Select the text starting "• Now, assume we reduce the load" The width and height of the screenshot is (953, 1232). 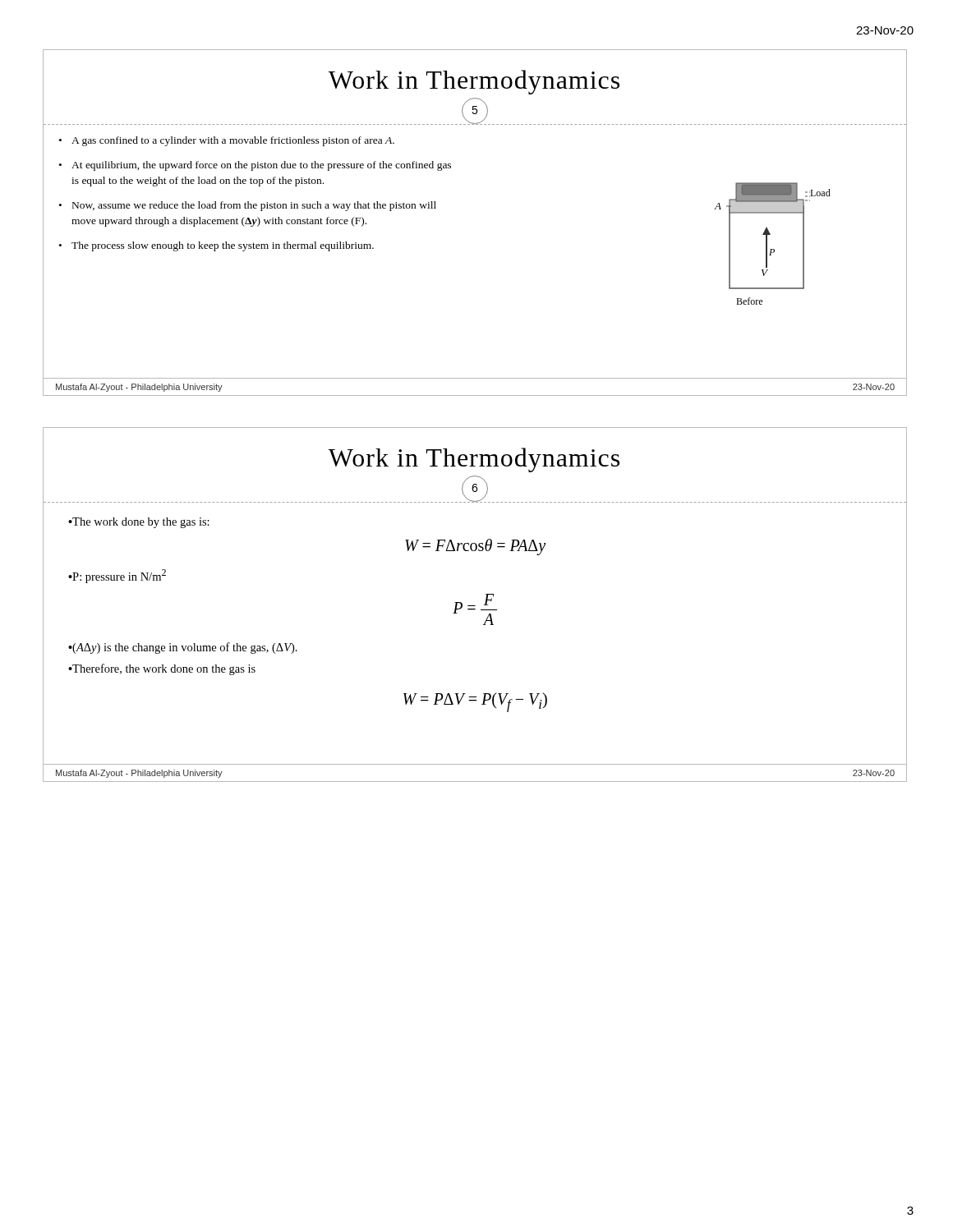coord(247,212)
